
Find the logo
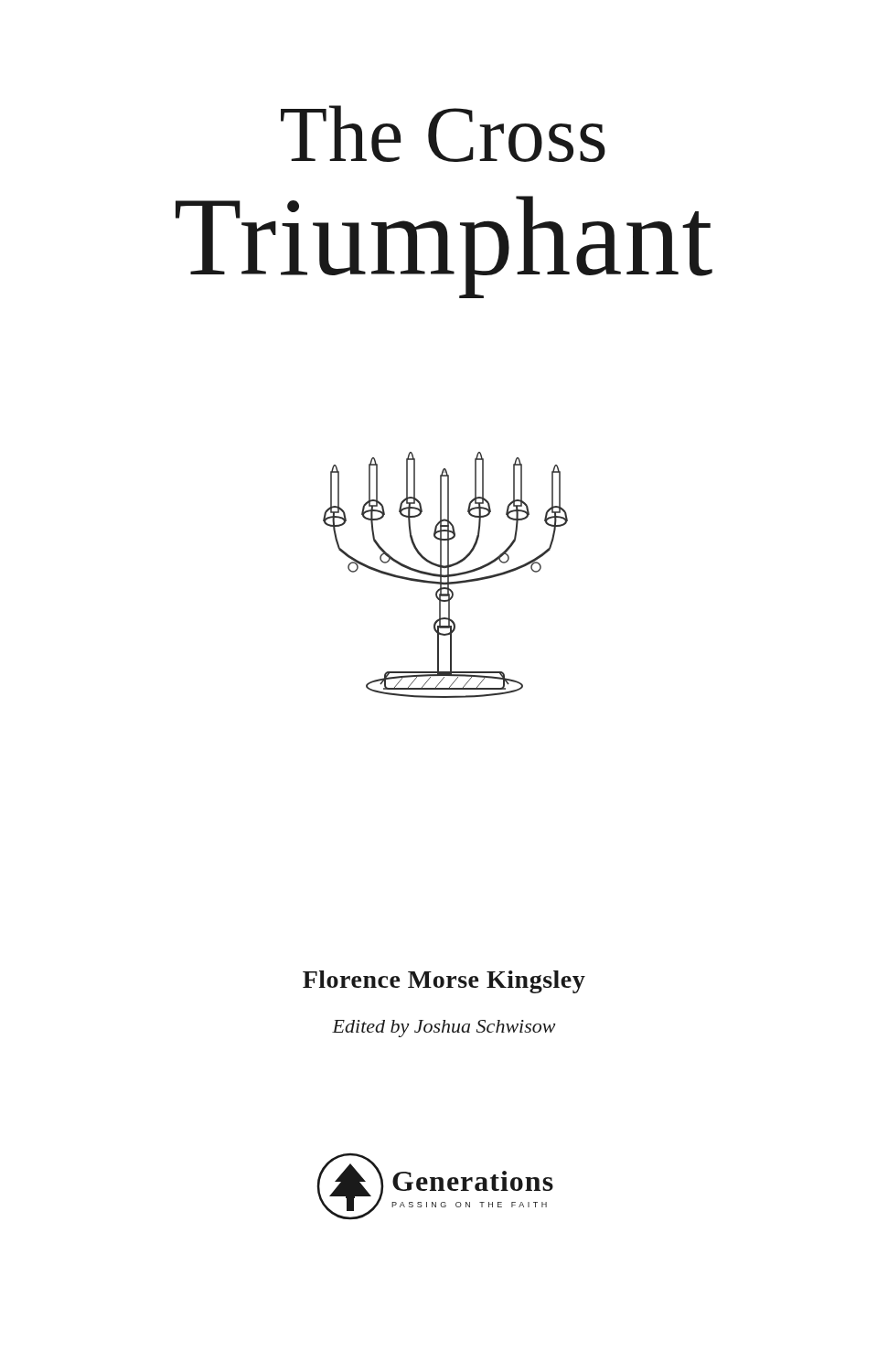pyautogui.click(x=444, y=1187)
